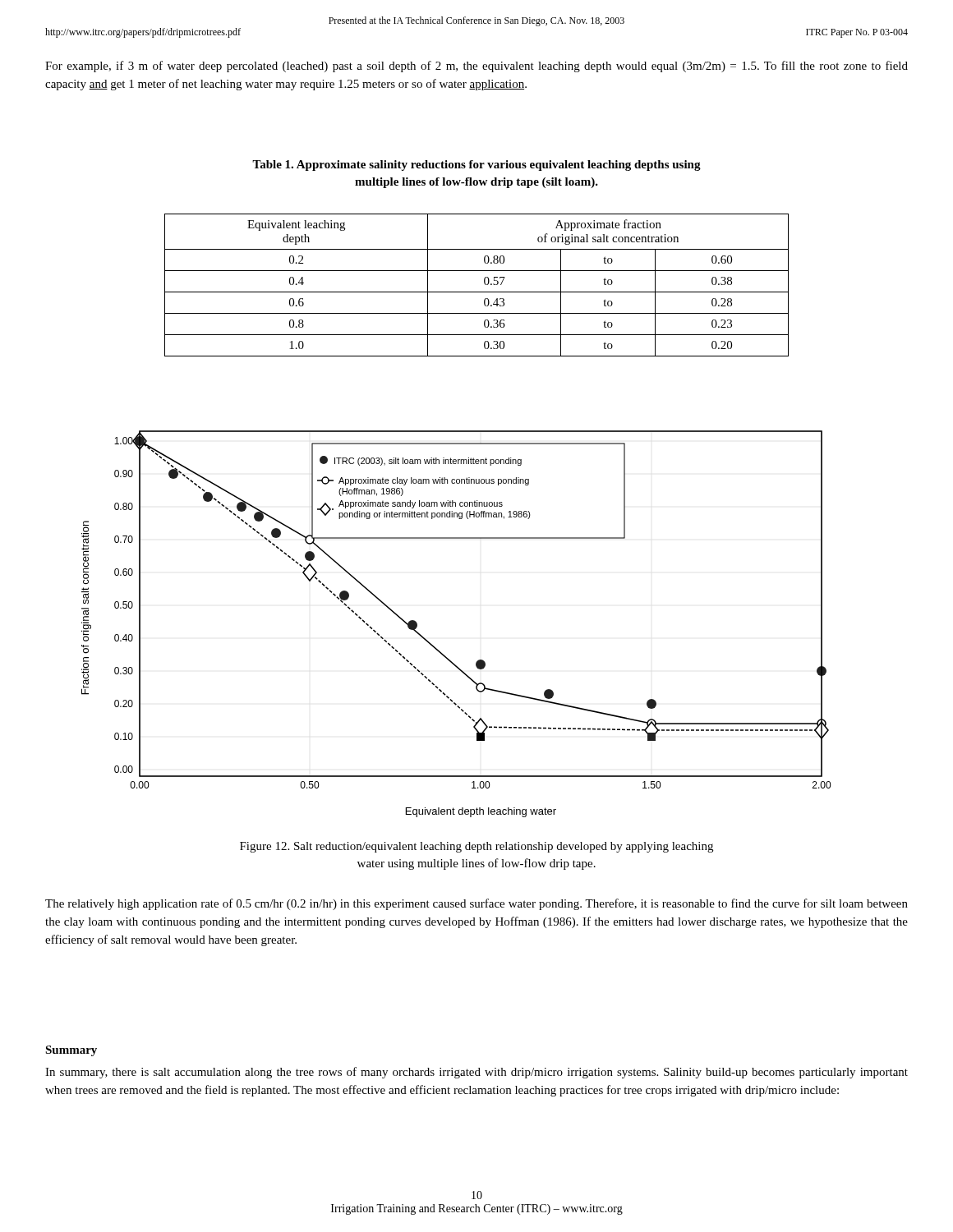The height and width of the screenshot is (1232, 953).
Task: Find the text block that reads "For example, if 3 m of water"
Action: tap(476, 75)
